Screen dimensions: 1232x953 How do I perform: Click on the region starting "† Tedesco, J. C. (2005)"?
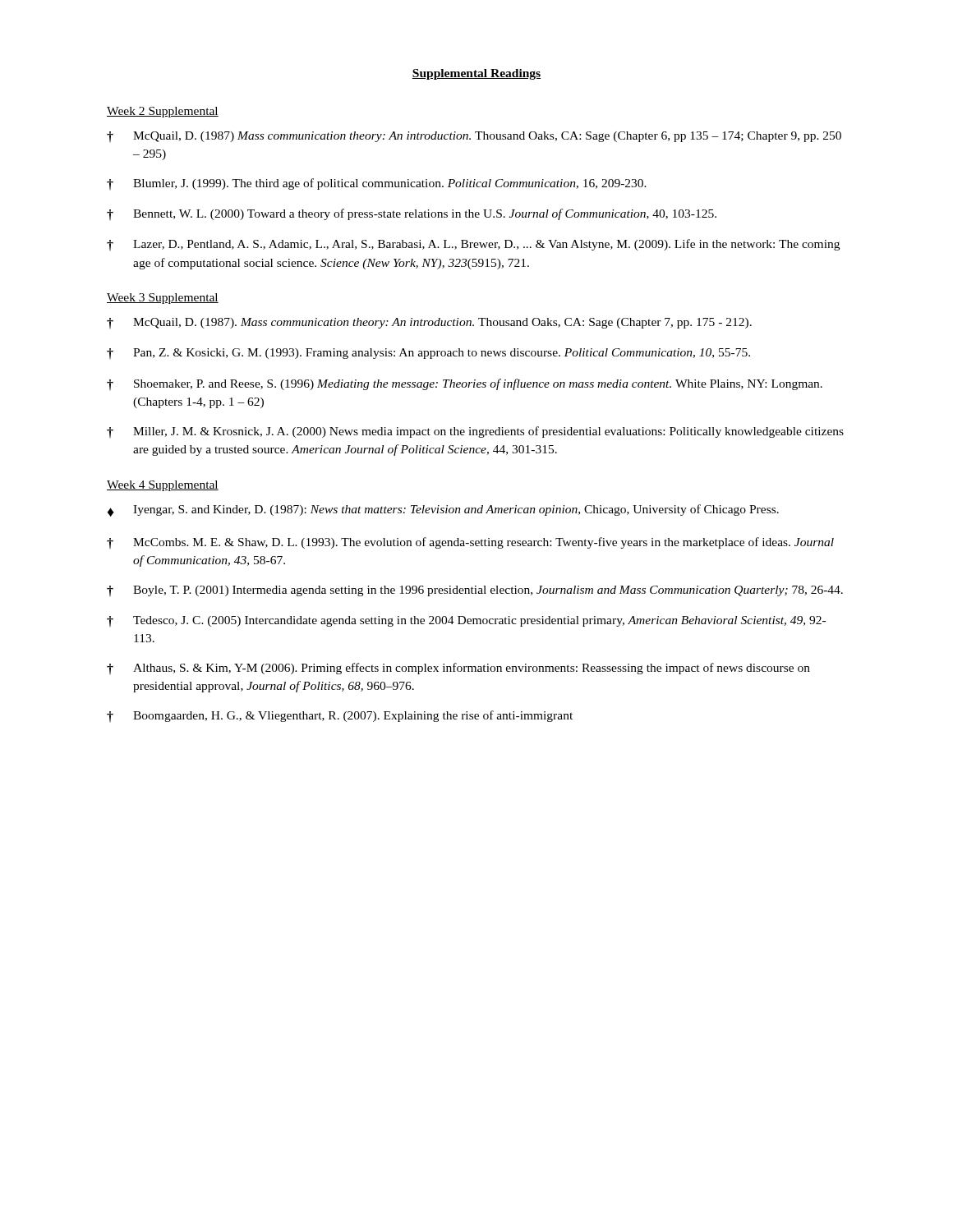[476, 629]
